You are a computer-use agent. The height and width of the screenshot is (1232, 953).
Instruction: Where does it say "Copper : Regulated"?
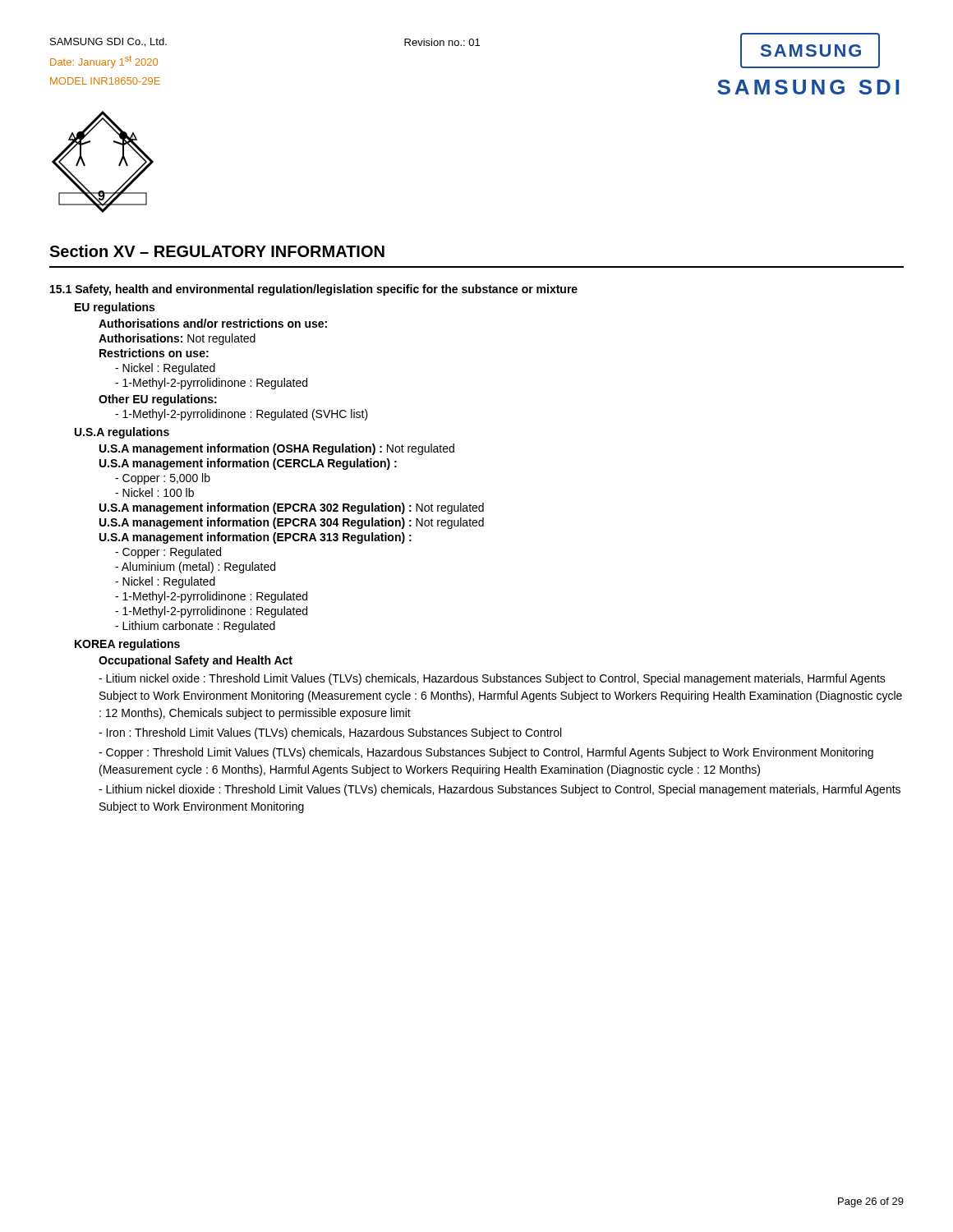(x=168, y=552)
